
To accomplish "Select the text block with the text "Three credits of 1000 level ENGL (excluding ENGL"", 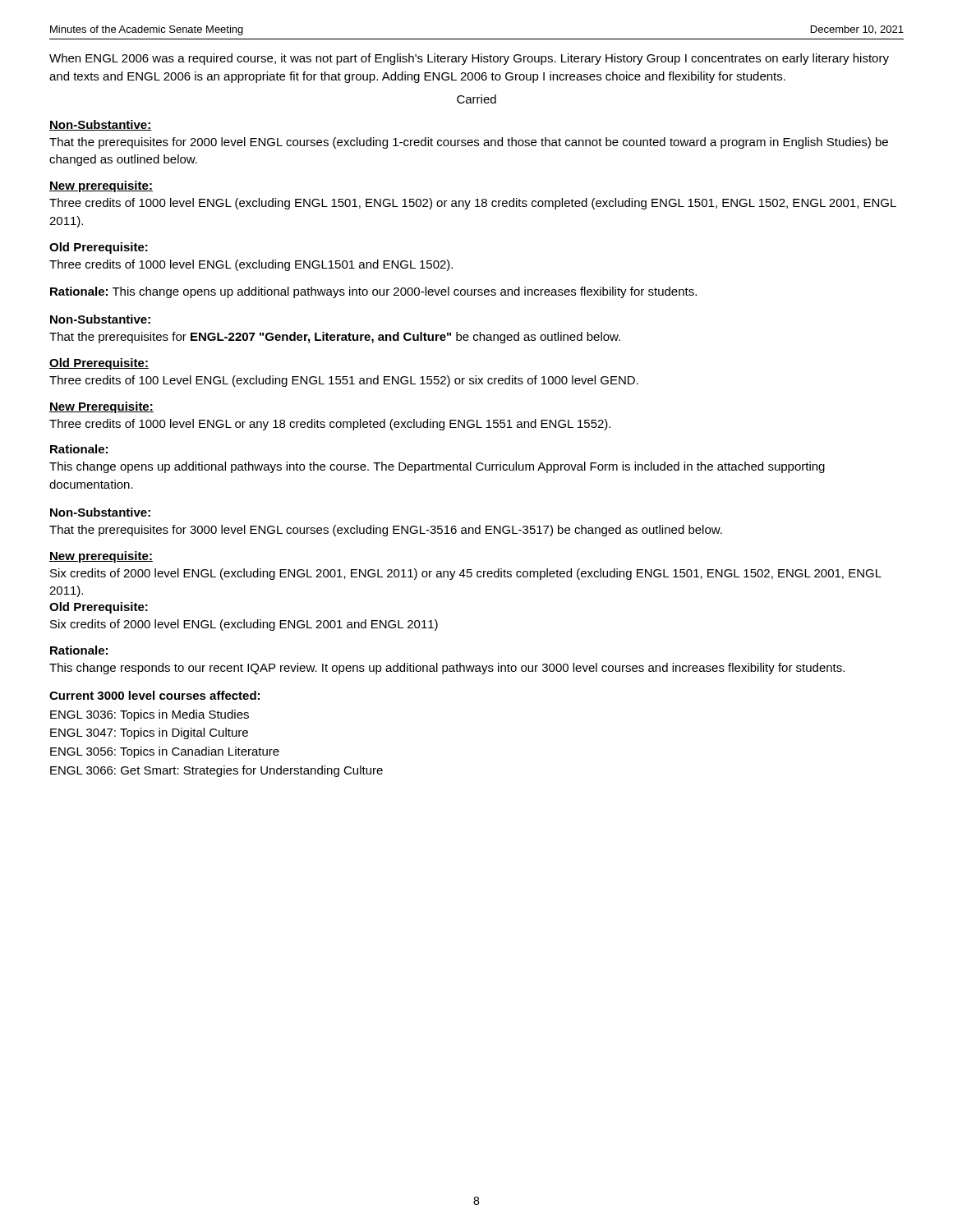I will (x=473, y=211).
